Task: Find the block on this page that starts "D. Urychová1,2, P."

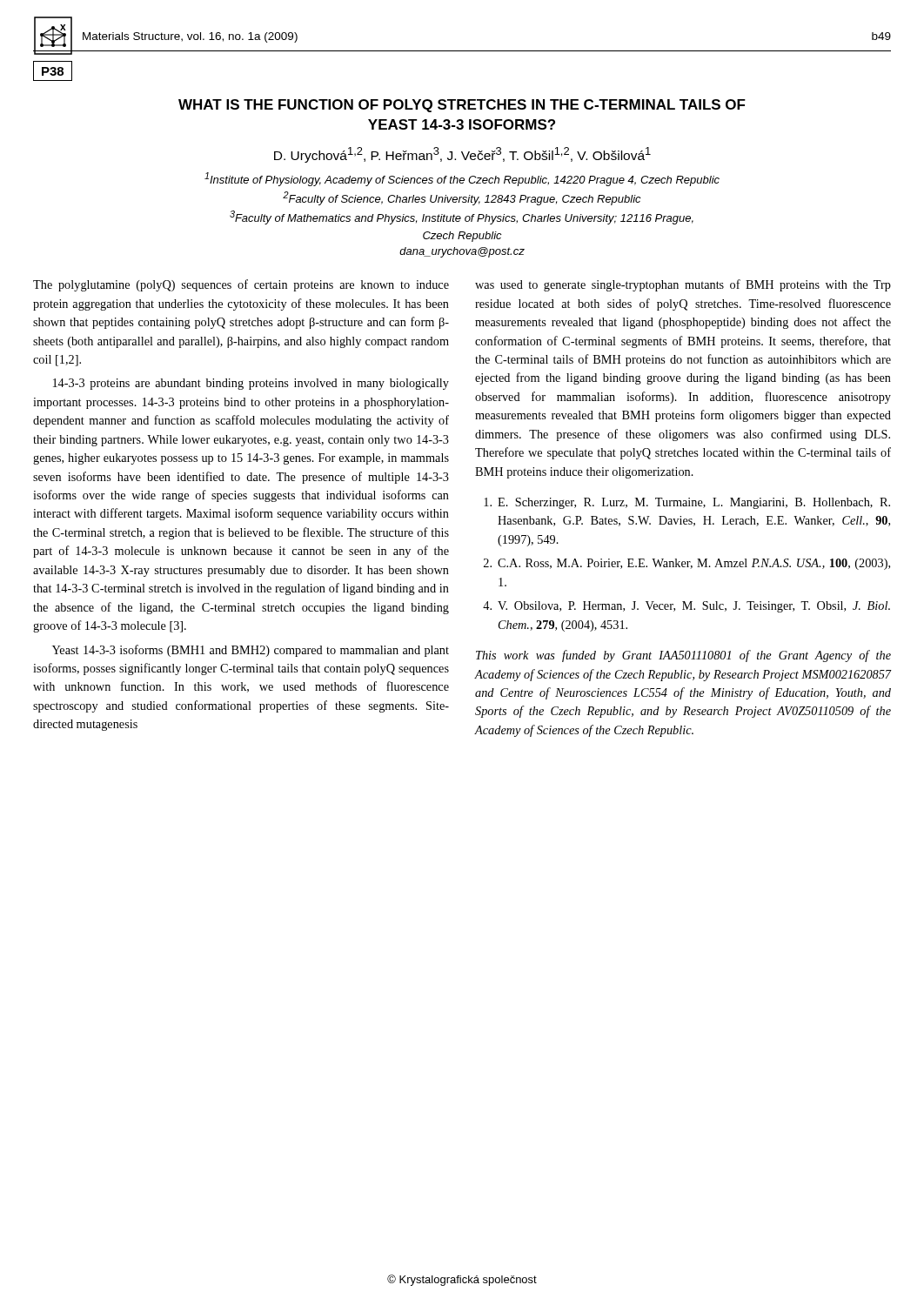Action: point(462,154)
